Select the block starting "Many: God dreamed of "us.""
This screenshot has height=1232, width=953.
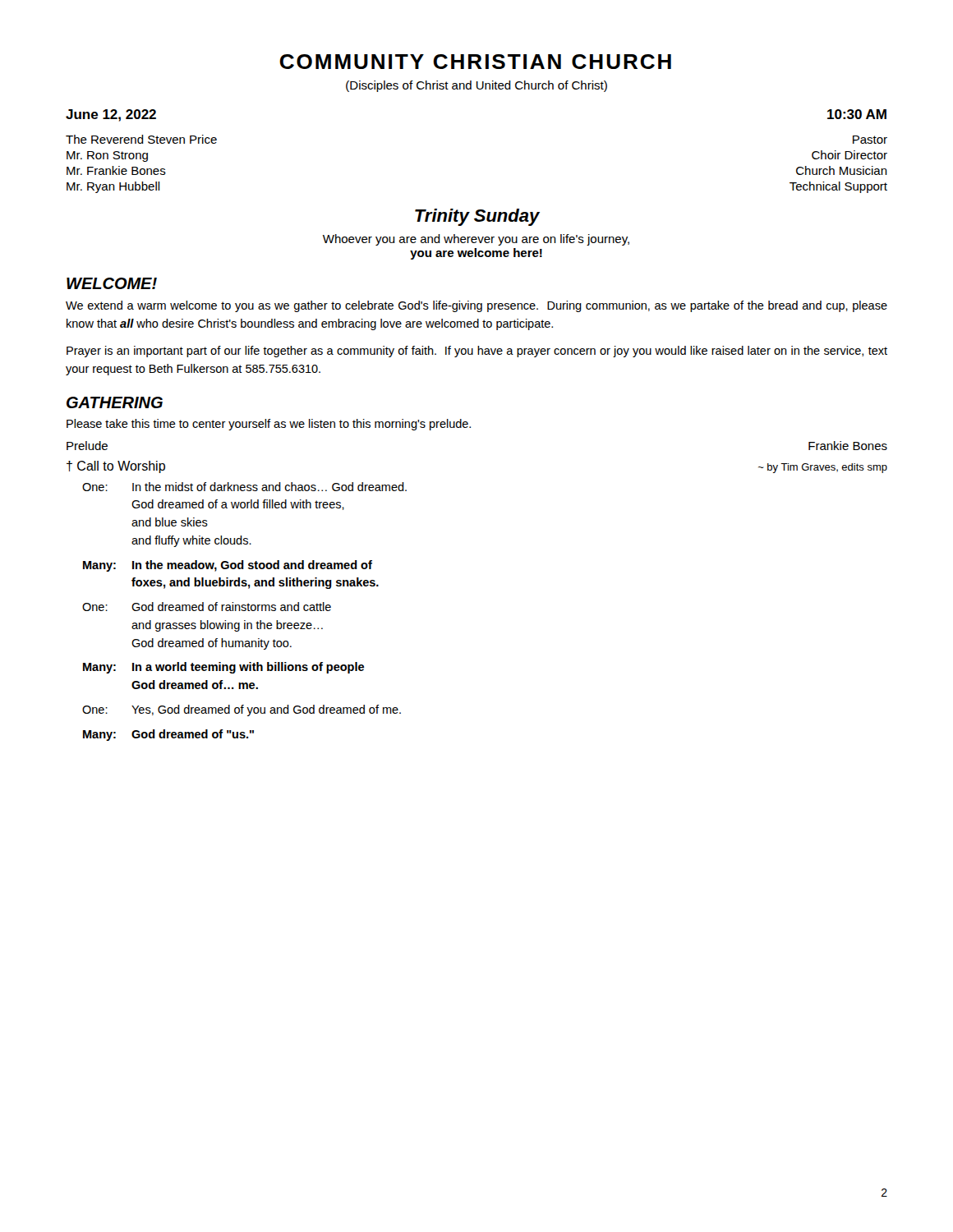[x=168, y=735]
